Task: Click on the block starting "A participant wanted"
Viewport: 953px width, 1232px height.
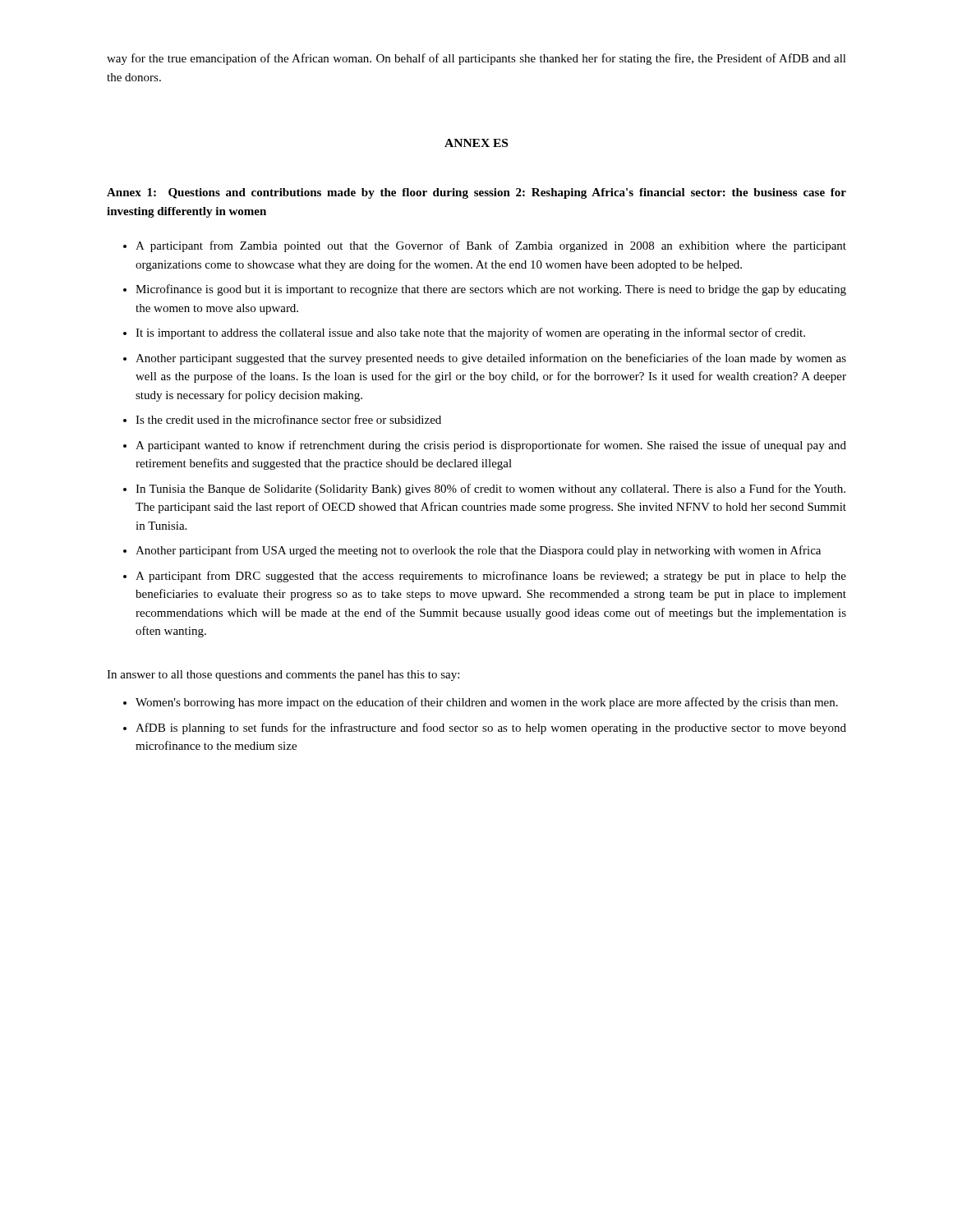Action: (491, 454)
